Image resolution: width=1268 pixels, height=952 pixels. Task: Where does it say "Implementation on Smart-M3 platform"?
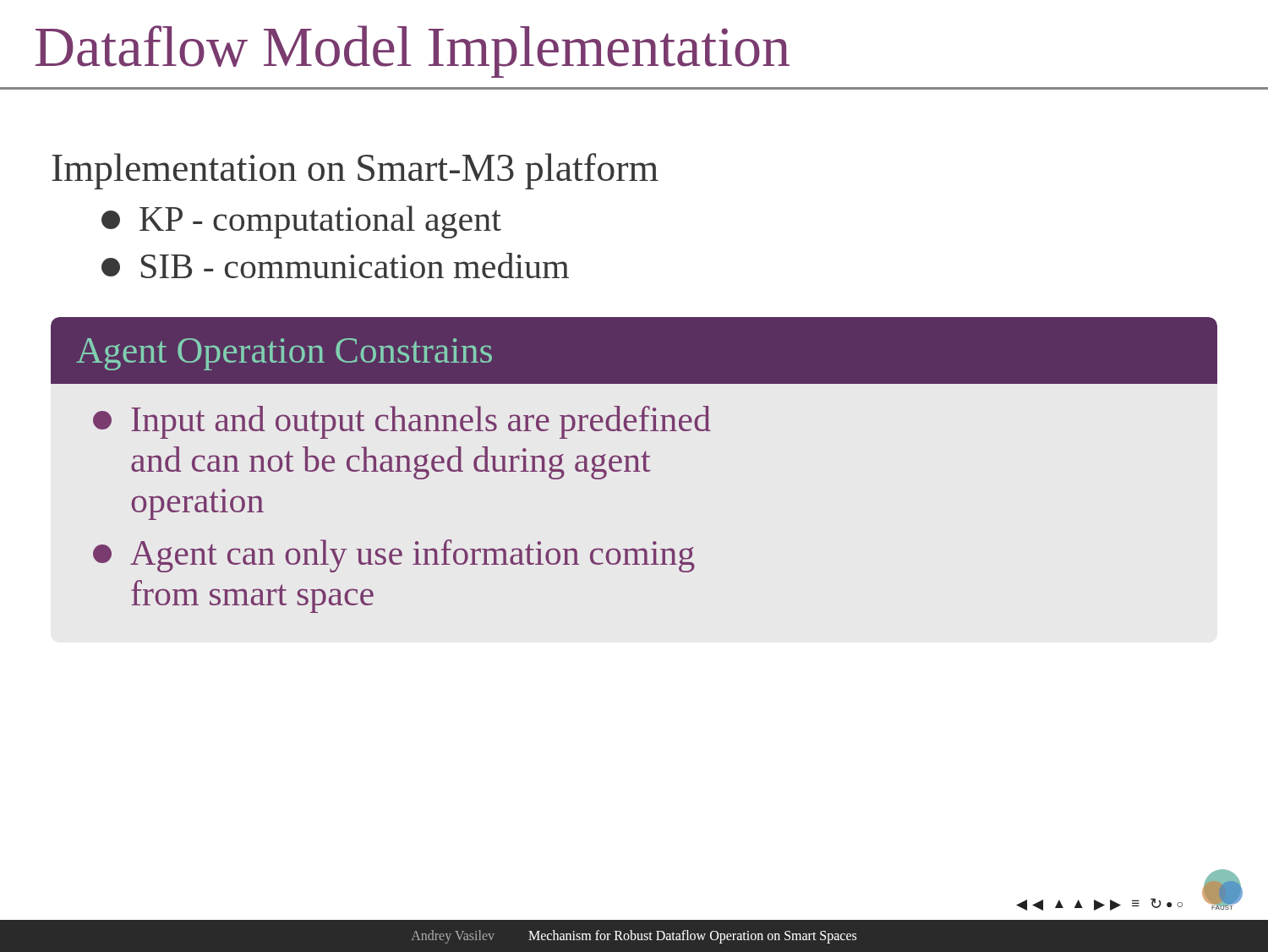tap(355, 168)
